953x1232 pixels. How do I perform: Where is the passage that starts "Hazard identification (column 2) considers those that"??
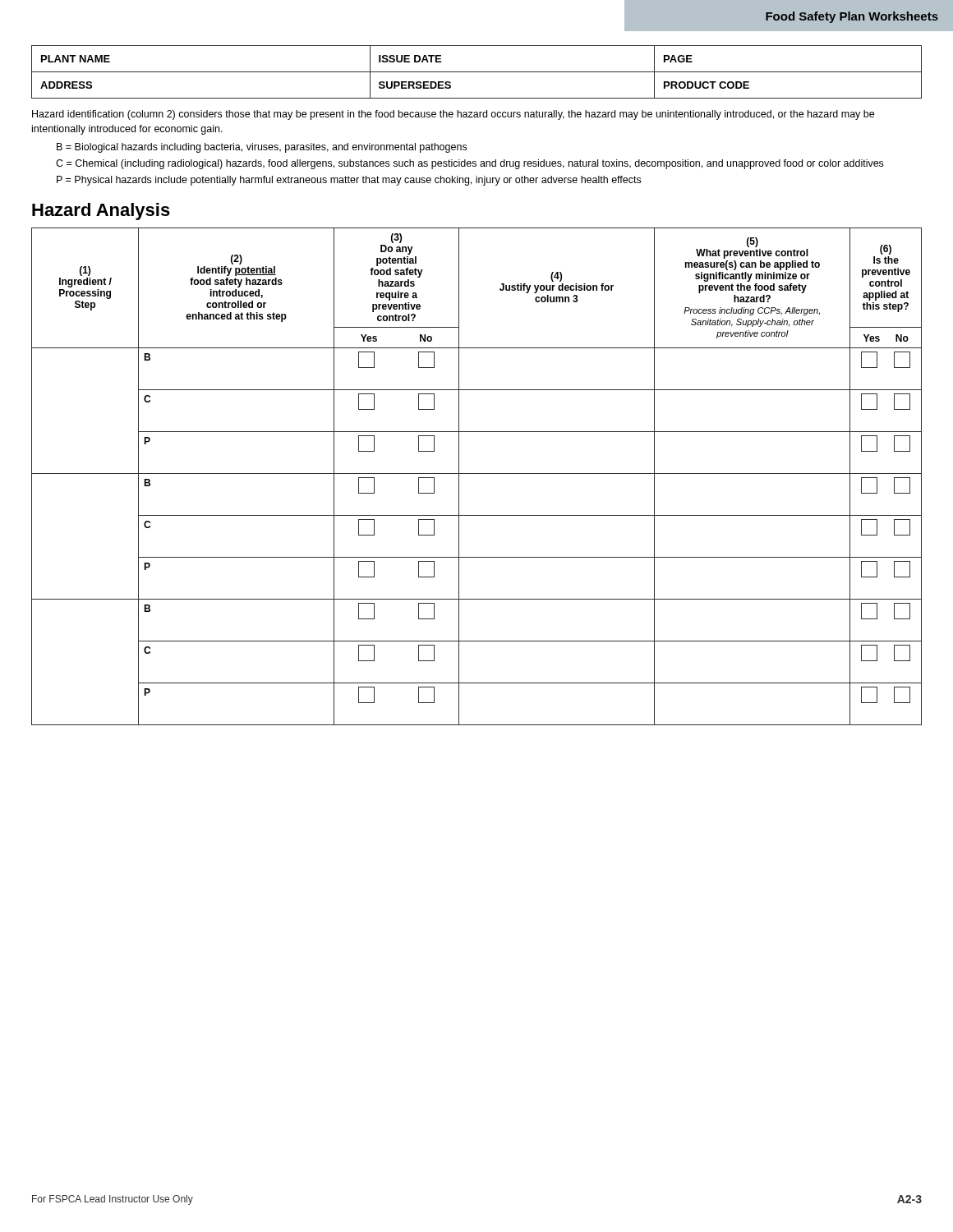click(x=453, y=122)
